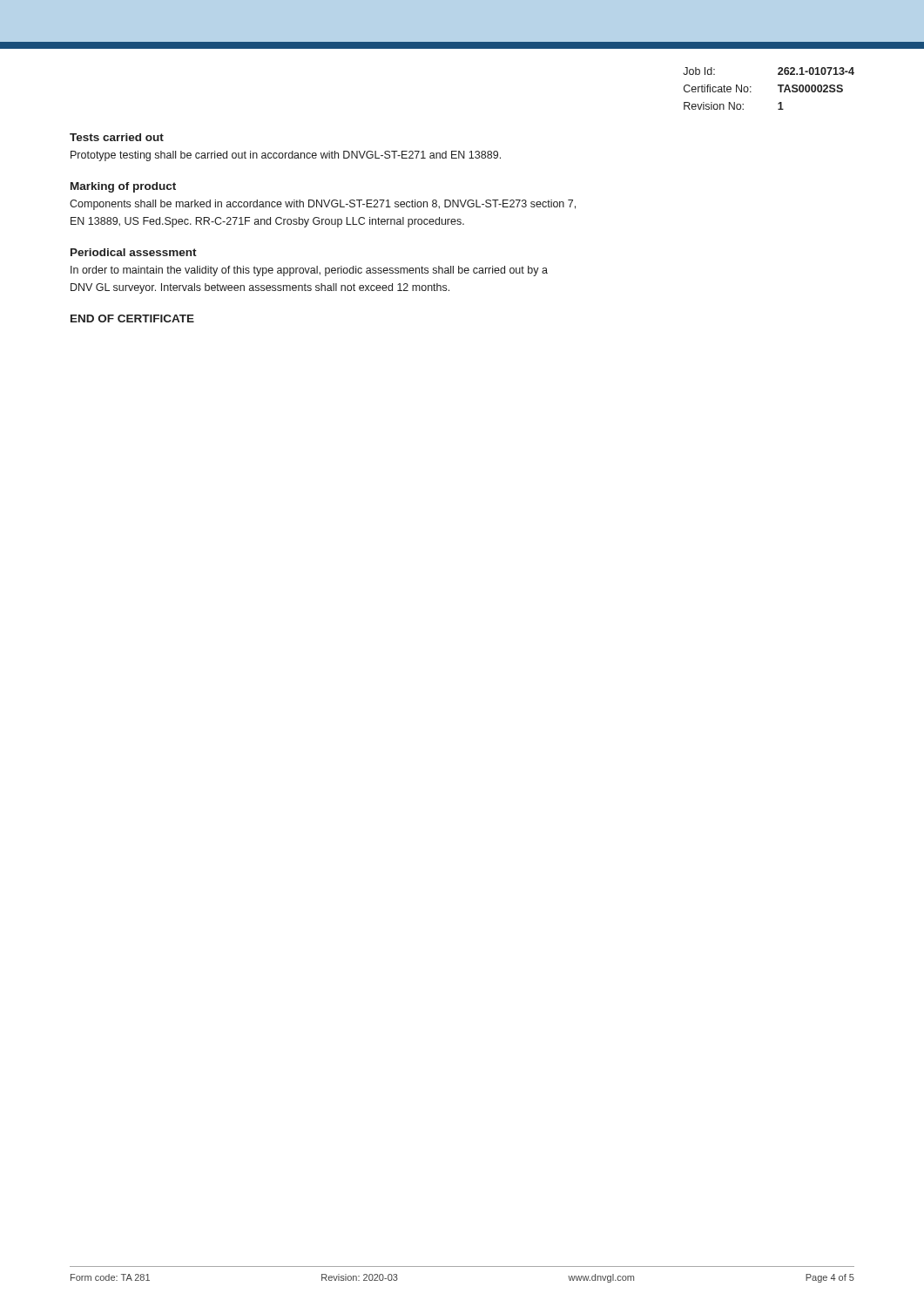Find the section header that says "Marking of product"

tap(123, 186)
